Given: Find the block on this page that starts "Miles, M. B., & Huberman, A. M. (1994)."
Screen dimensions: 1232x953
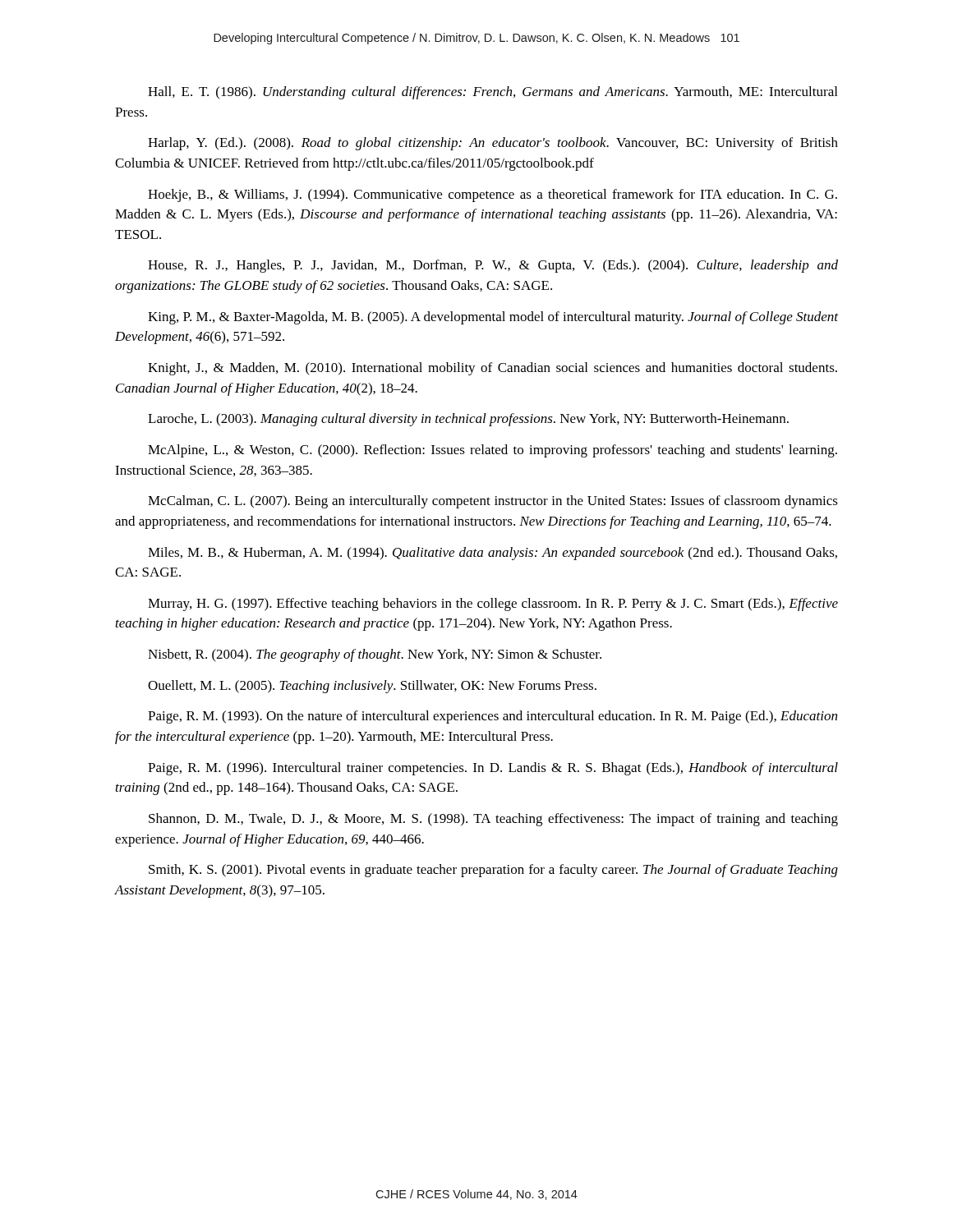Looking at the screenshot, I should (476, 562).
